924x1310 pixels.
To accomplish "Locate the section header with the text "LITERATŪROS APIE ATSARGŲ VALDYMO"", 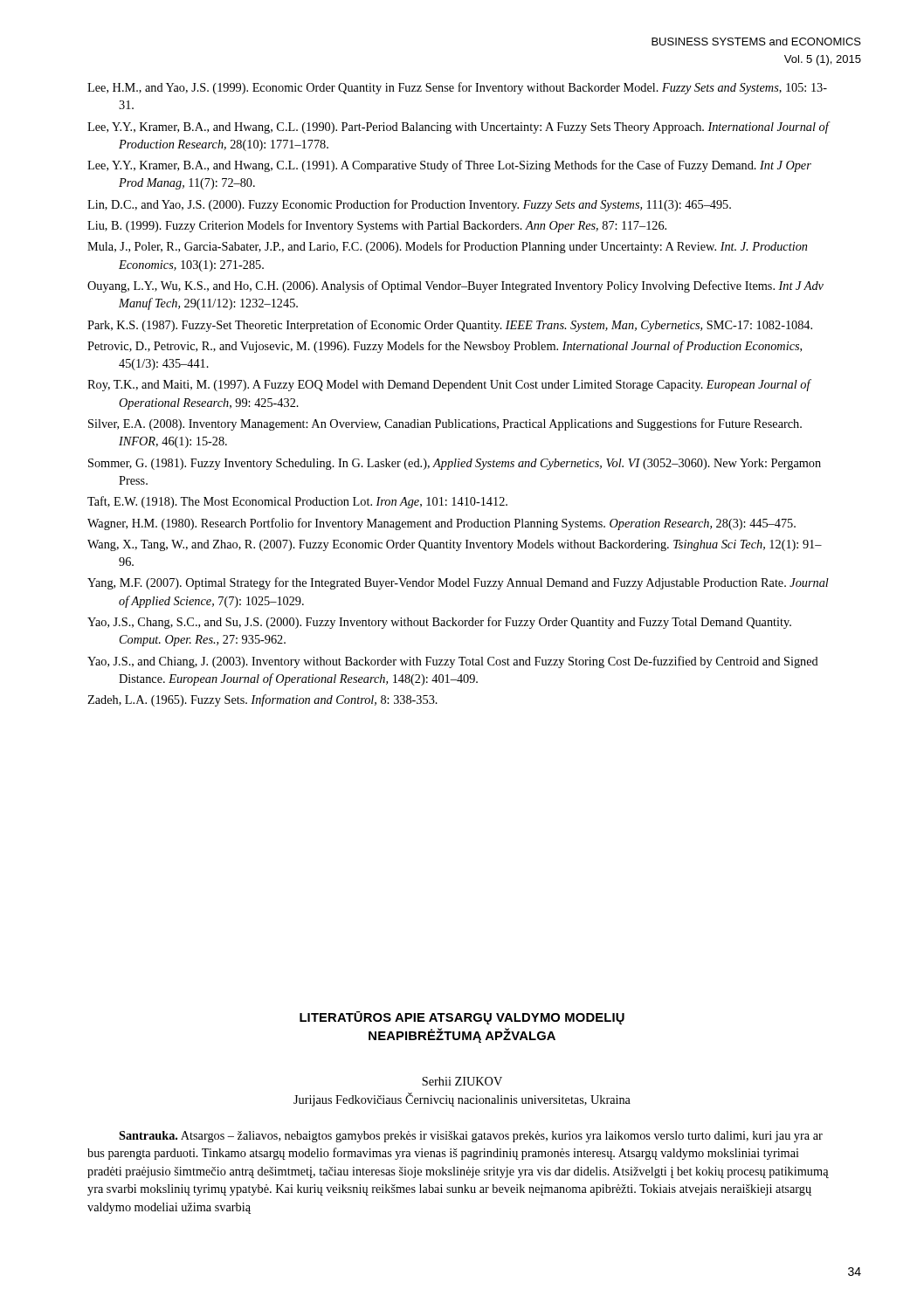I will pyautogui.click(x=462, y=1027).
